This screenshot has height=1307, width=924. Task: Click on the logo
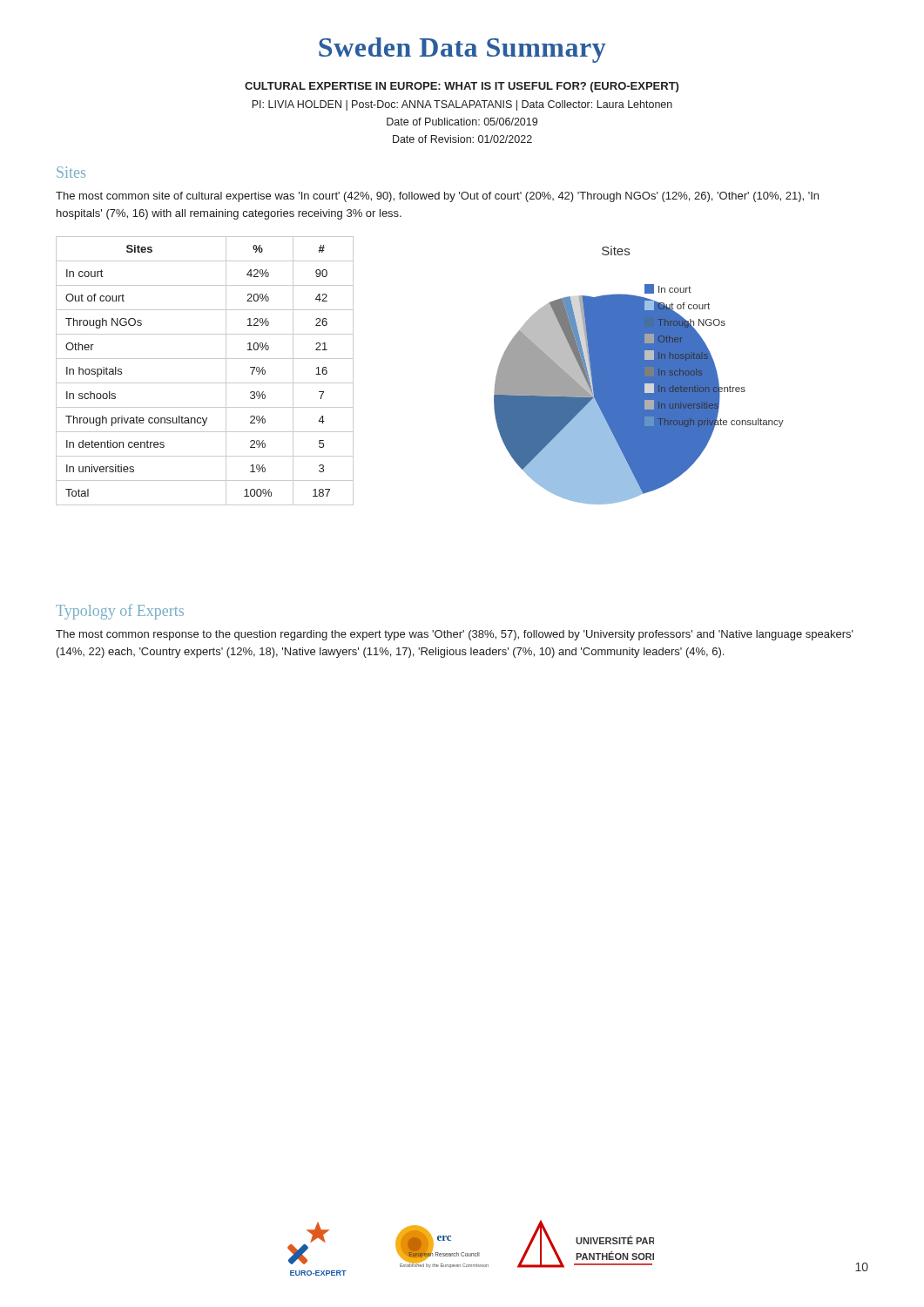462,1249
